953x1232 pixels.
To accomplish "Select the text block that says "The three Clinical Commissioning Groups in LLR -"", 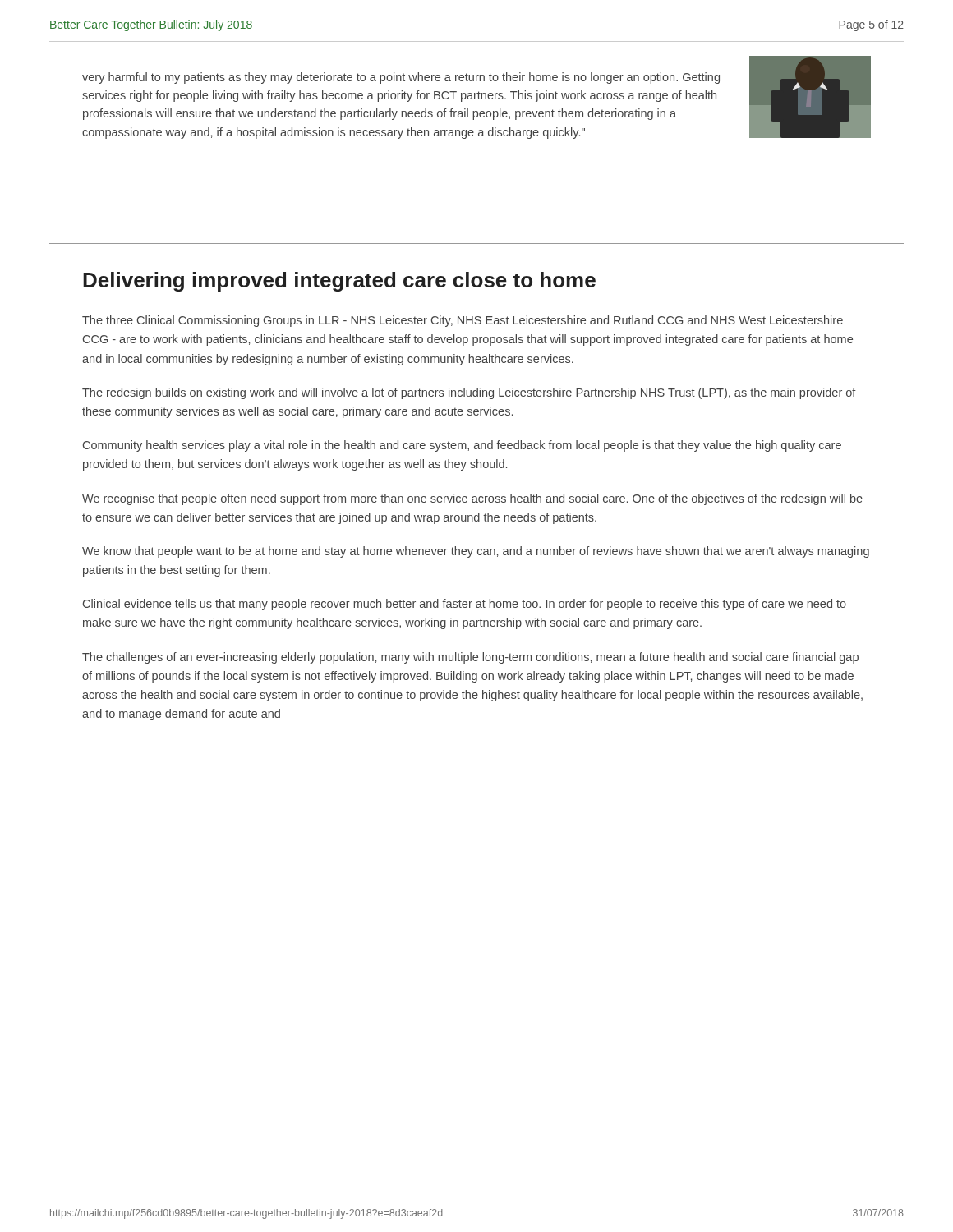I will [476, 340].
